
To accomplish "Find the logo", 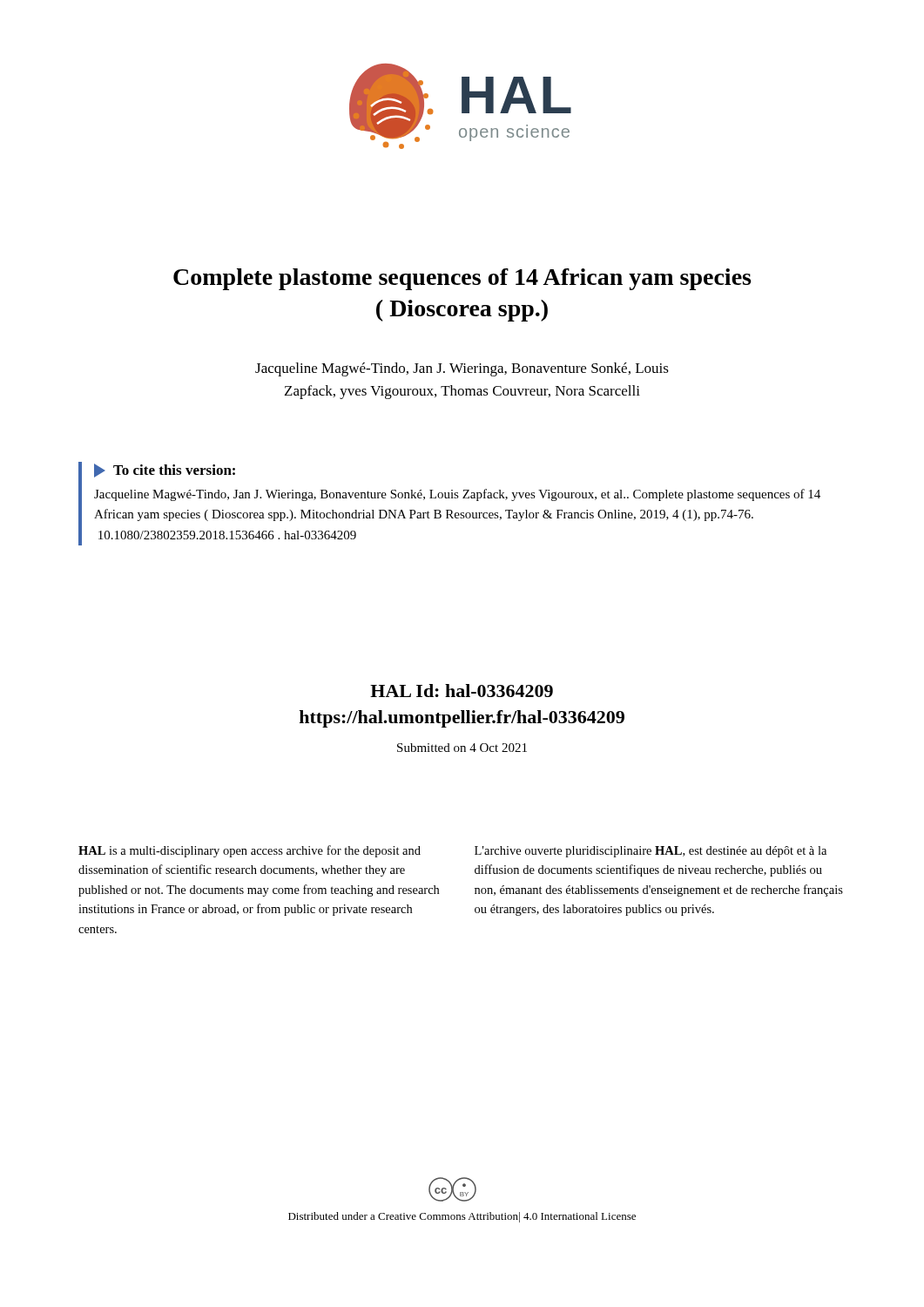I will (x=462, y=1191).
